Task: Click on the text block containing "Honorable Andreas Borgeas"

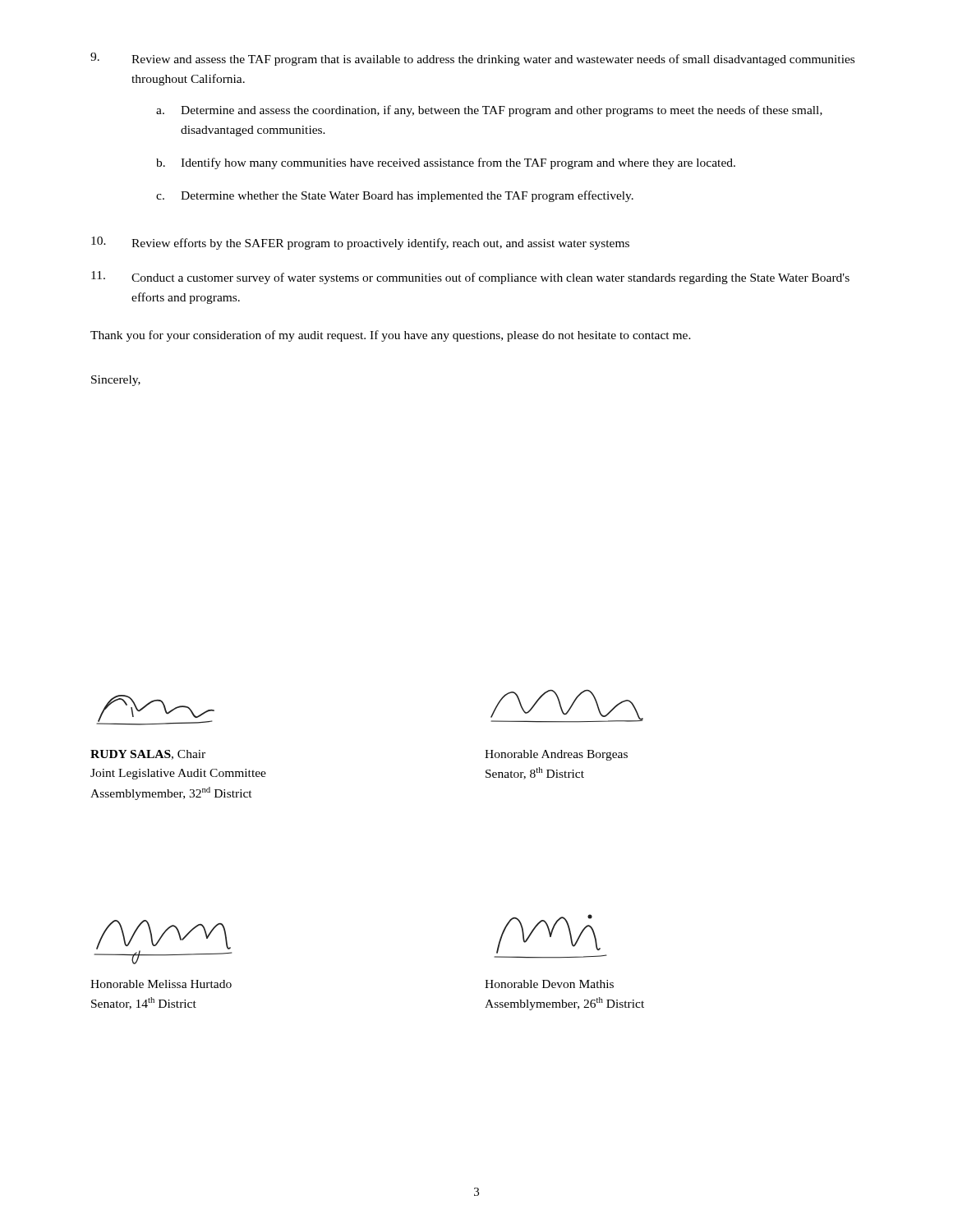Action: tap(556, 764)
